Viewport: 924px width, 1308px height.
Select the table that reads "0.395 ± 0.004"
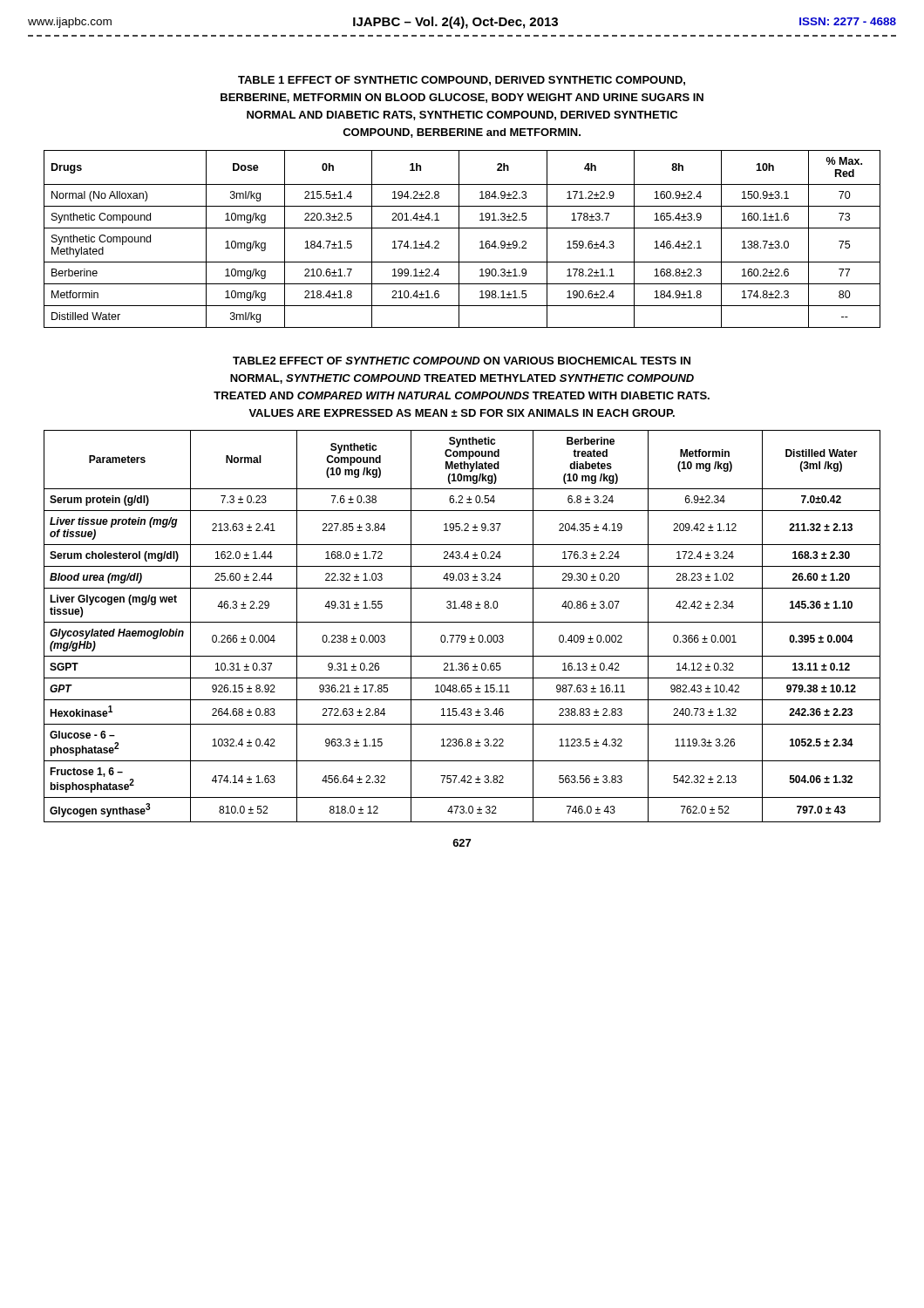(x=462, y=626)
